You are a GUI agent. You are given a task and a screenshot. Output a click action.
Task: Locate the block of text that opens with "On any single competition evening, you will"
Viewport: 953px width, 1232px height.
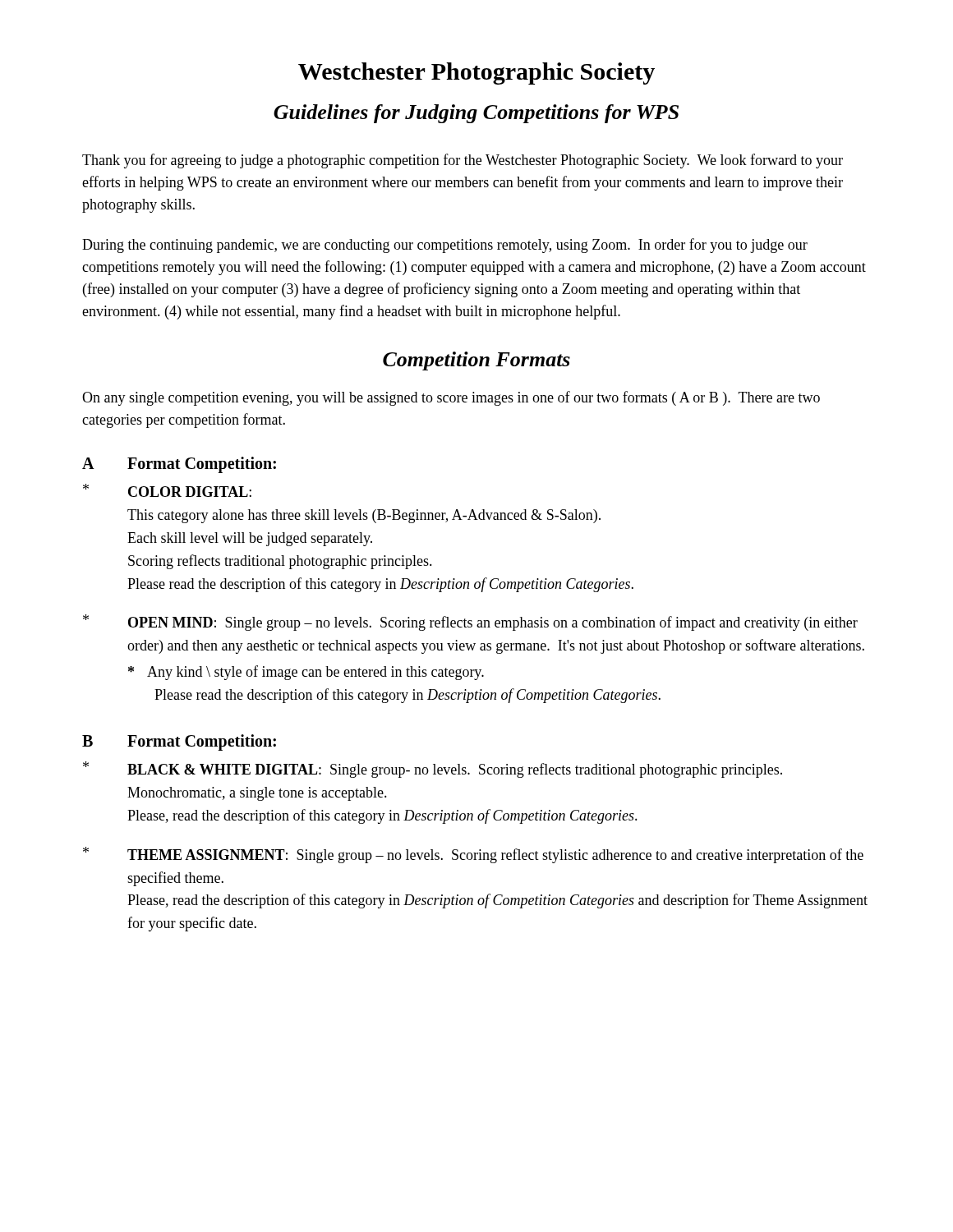click(451, 409)
